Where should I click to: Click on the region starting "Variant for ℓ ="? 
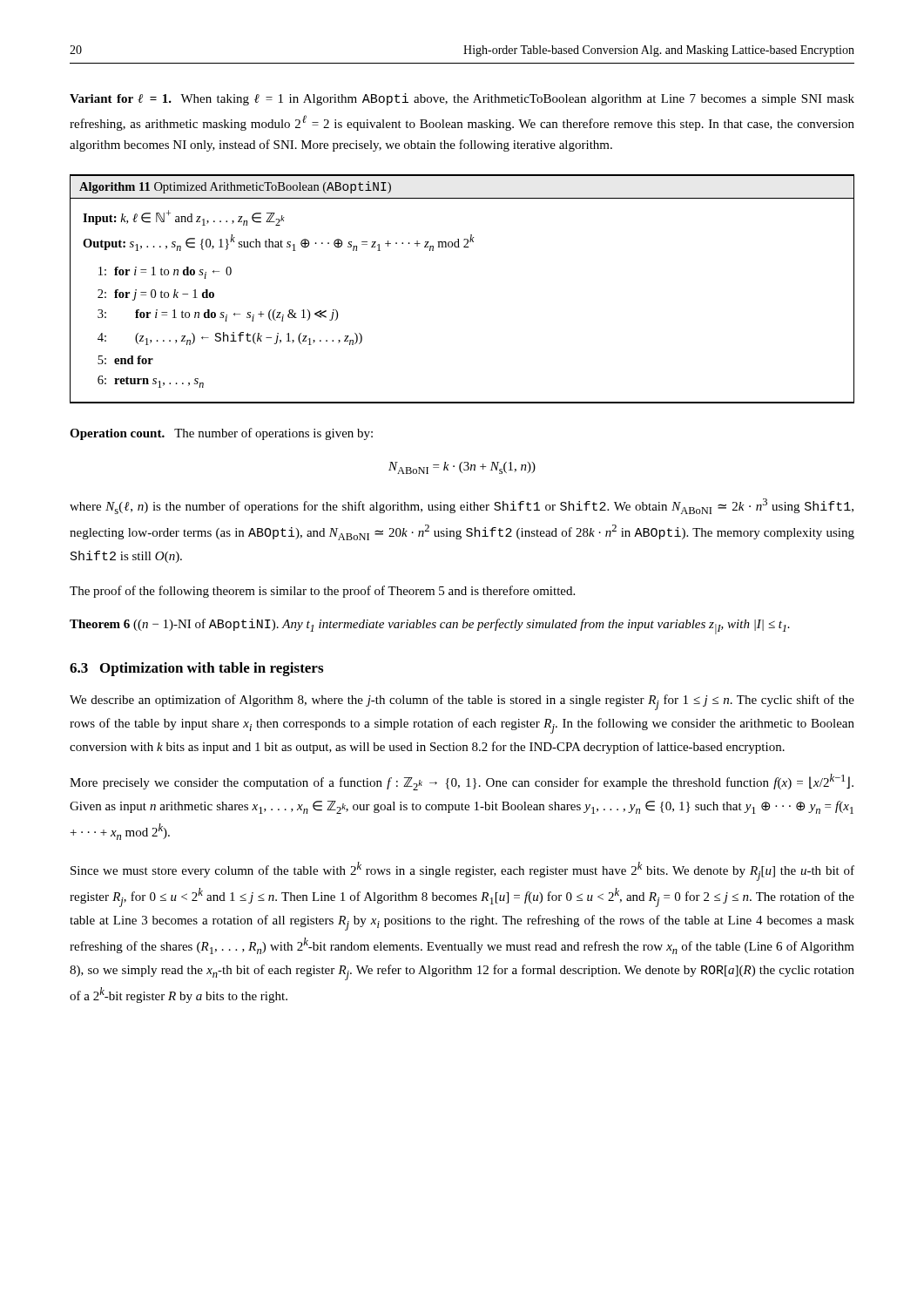pyautogui.click(x=462, y=122)
